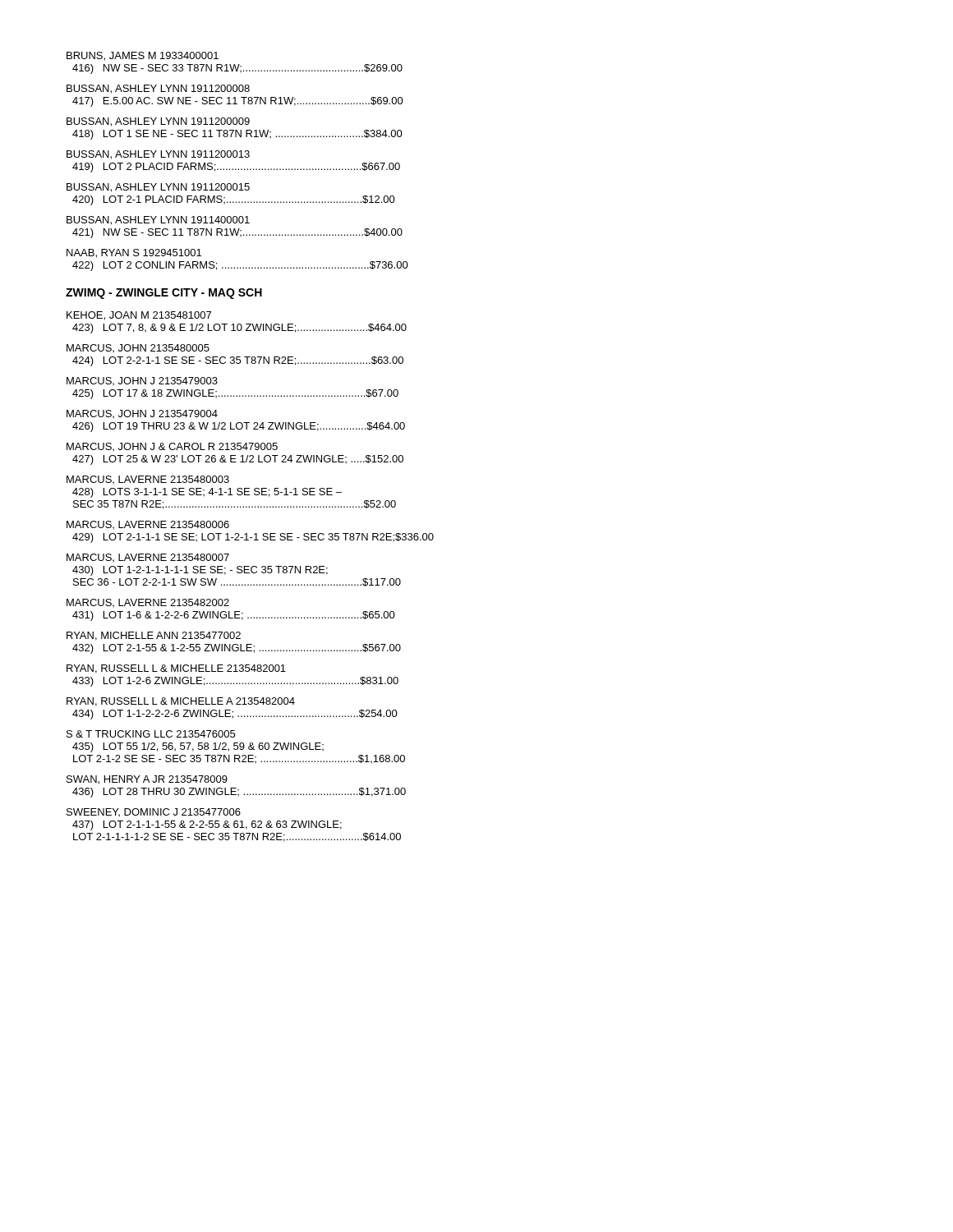Select the block starting "RYAN, MICHELLE ANN 2135477002 432) LOT 2-1-55 &"
This screenshot has width=953, height=1232.
(154, 636)
